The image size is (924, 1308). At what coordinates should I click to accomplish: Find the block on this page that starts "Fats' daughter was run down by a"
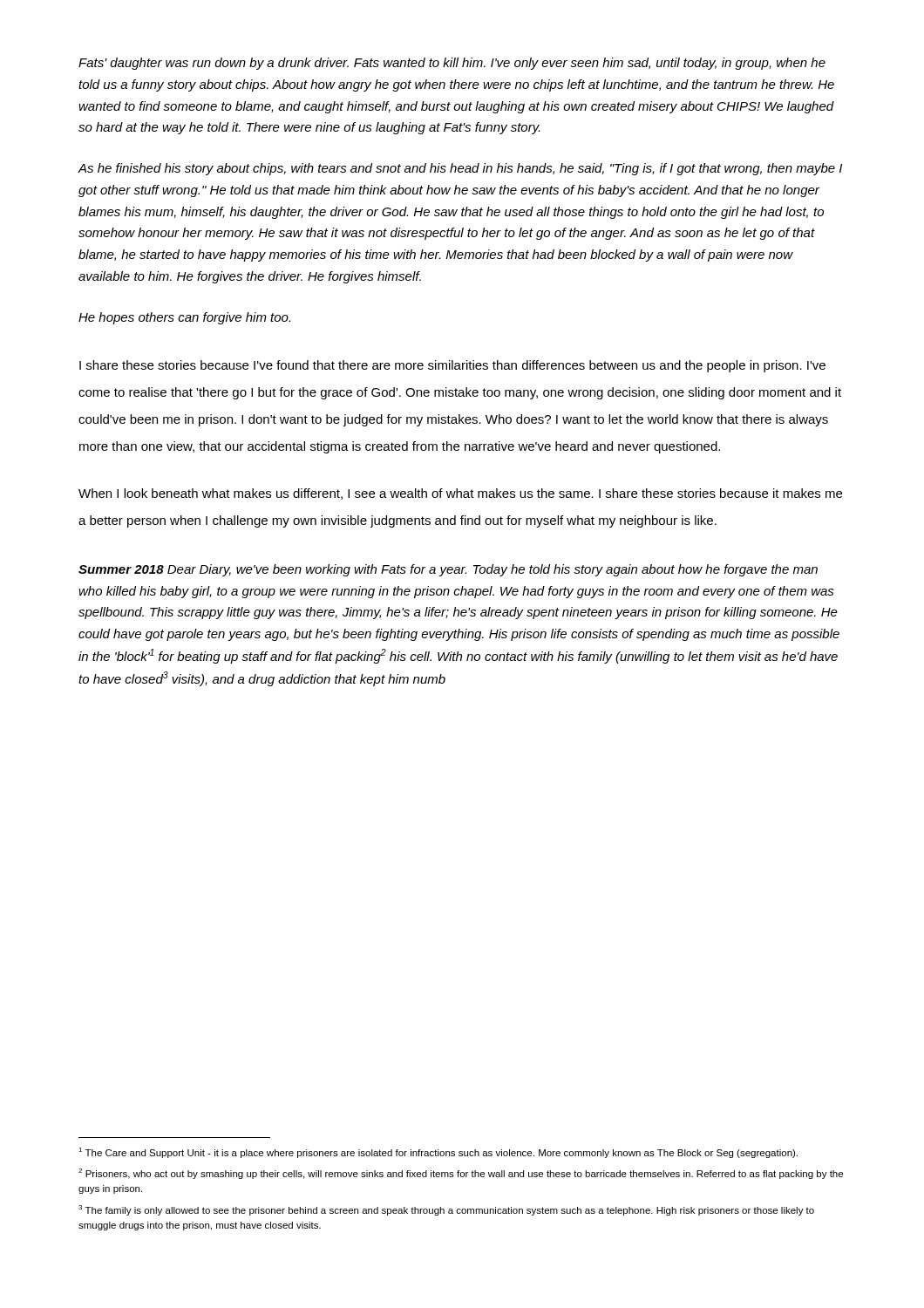click(x=457, y=95)
